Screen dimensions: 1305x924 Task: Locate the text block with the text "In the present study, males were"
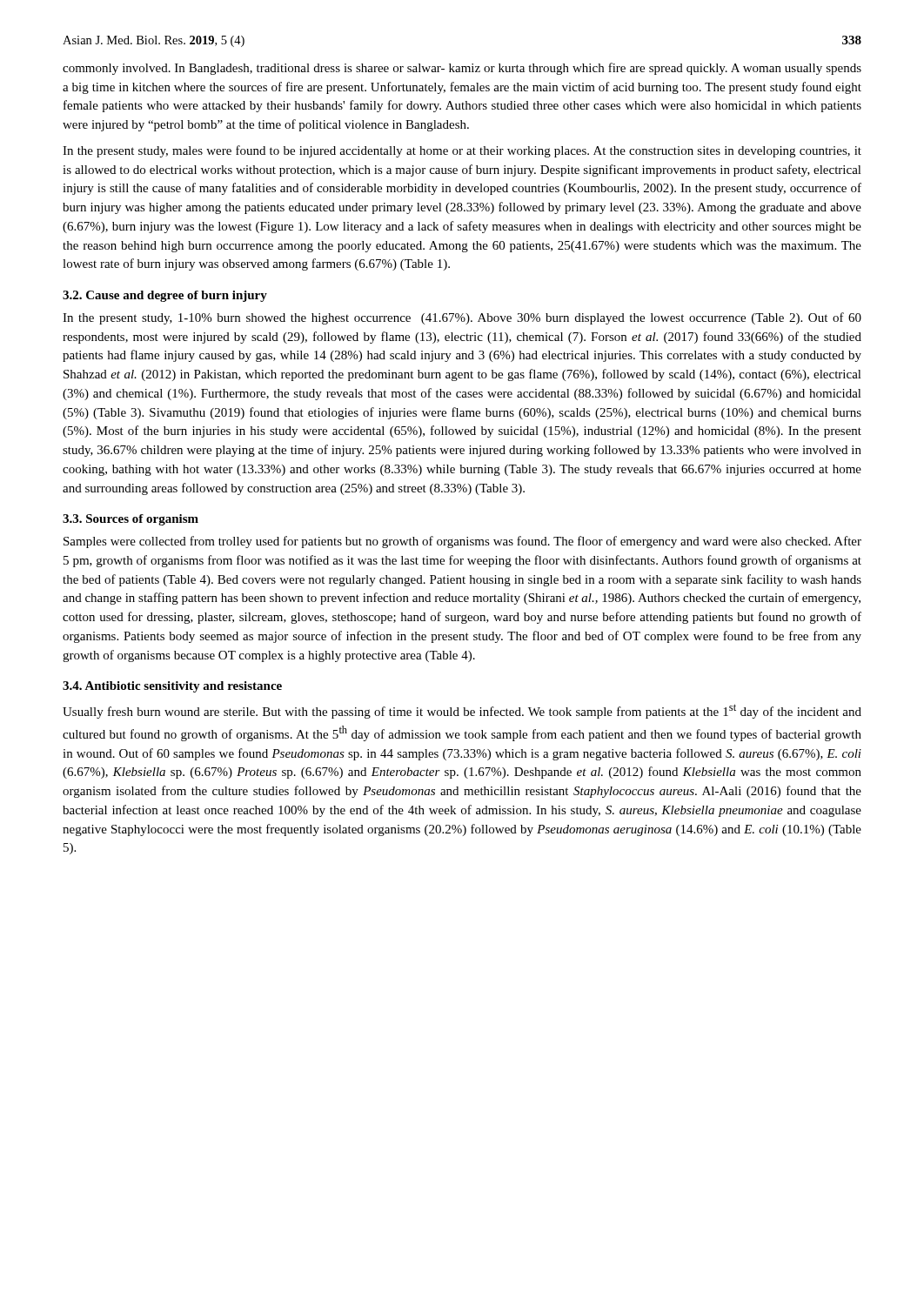462,208
